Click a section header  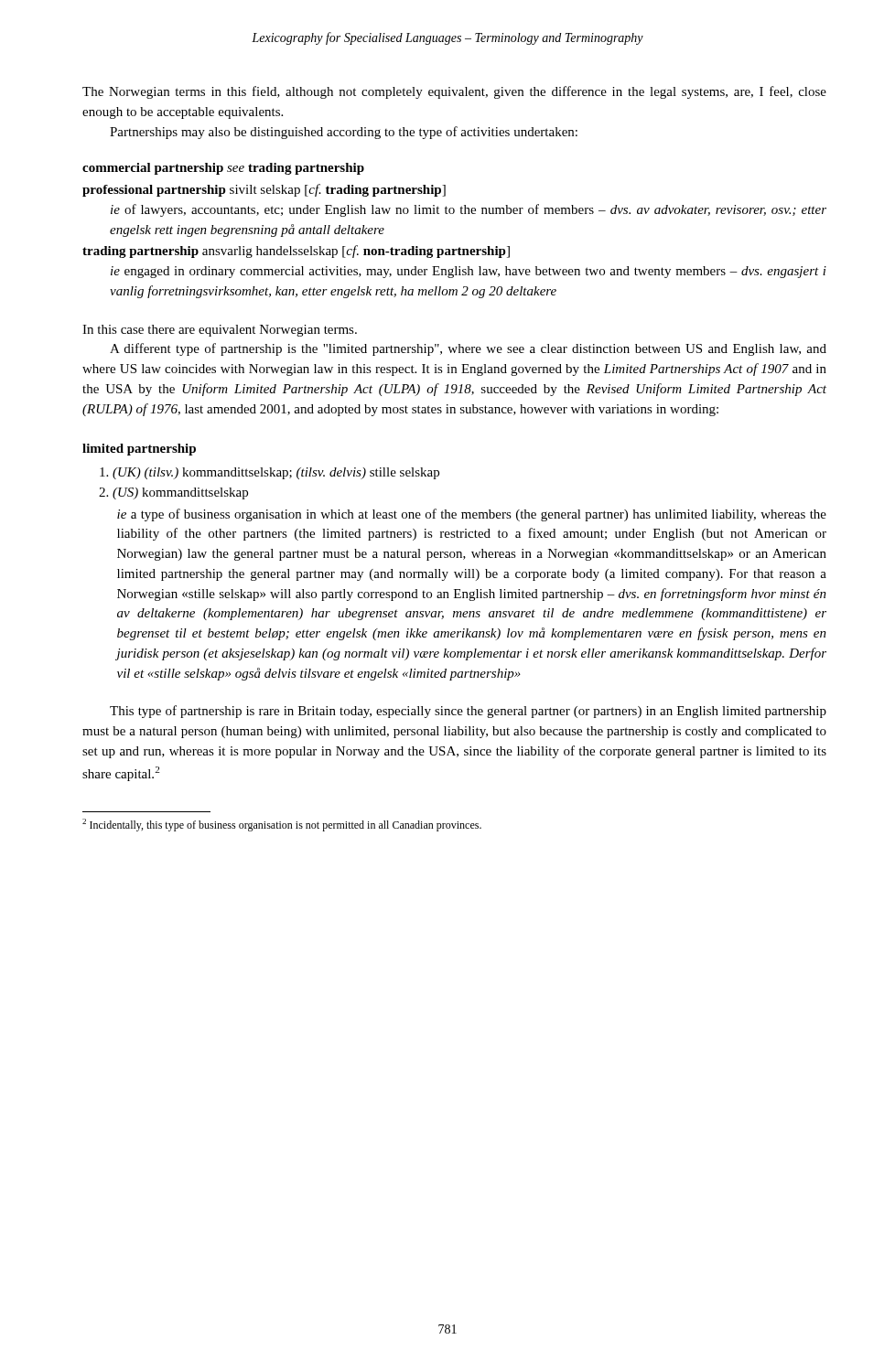tap(139, 448)
